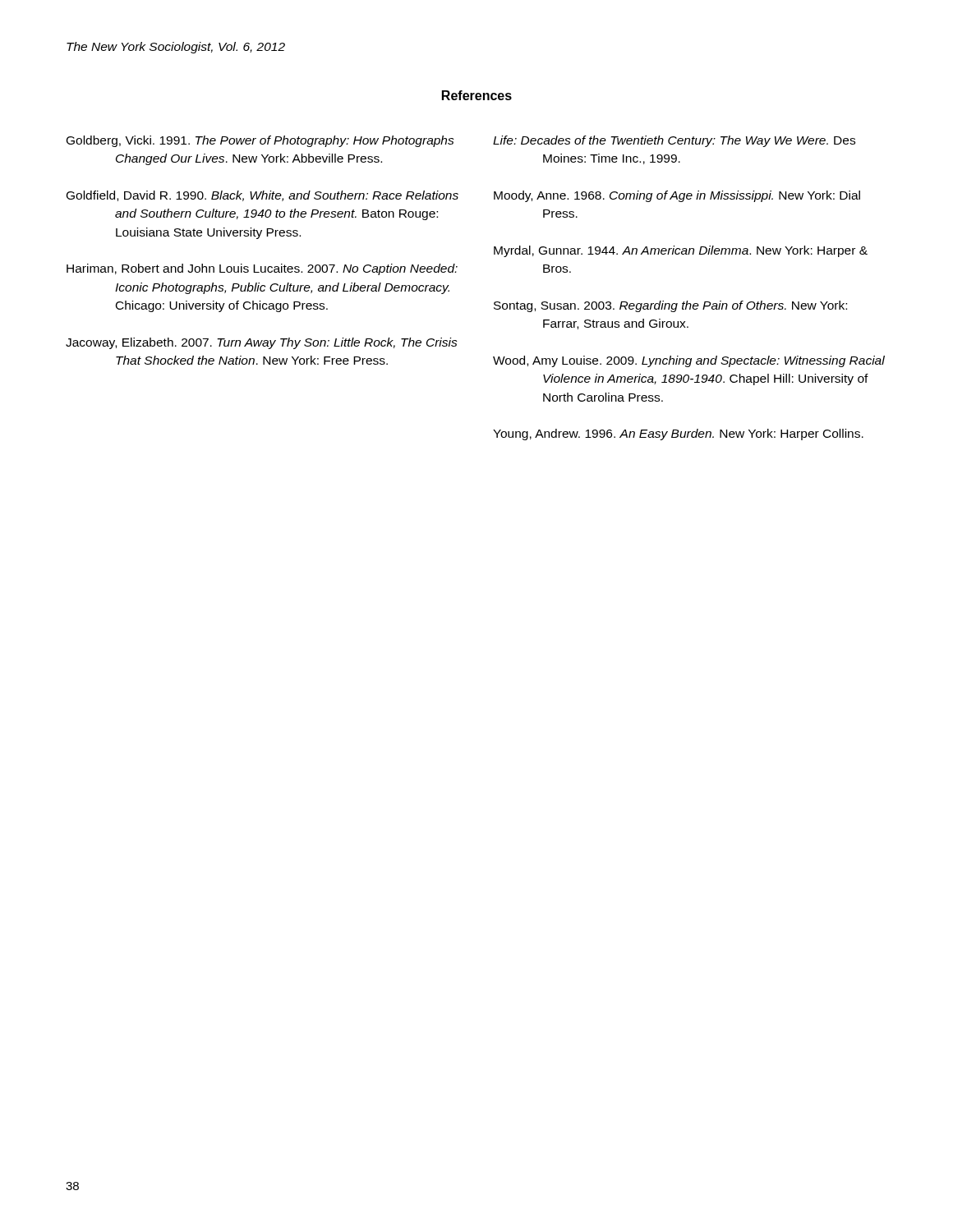Click on the list item with the text "Wood, Amy Louise. 2009. Lynching and"
The image size is (953, 1232).
pyautogui.click(x=689, y=378)
